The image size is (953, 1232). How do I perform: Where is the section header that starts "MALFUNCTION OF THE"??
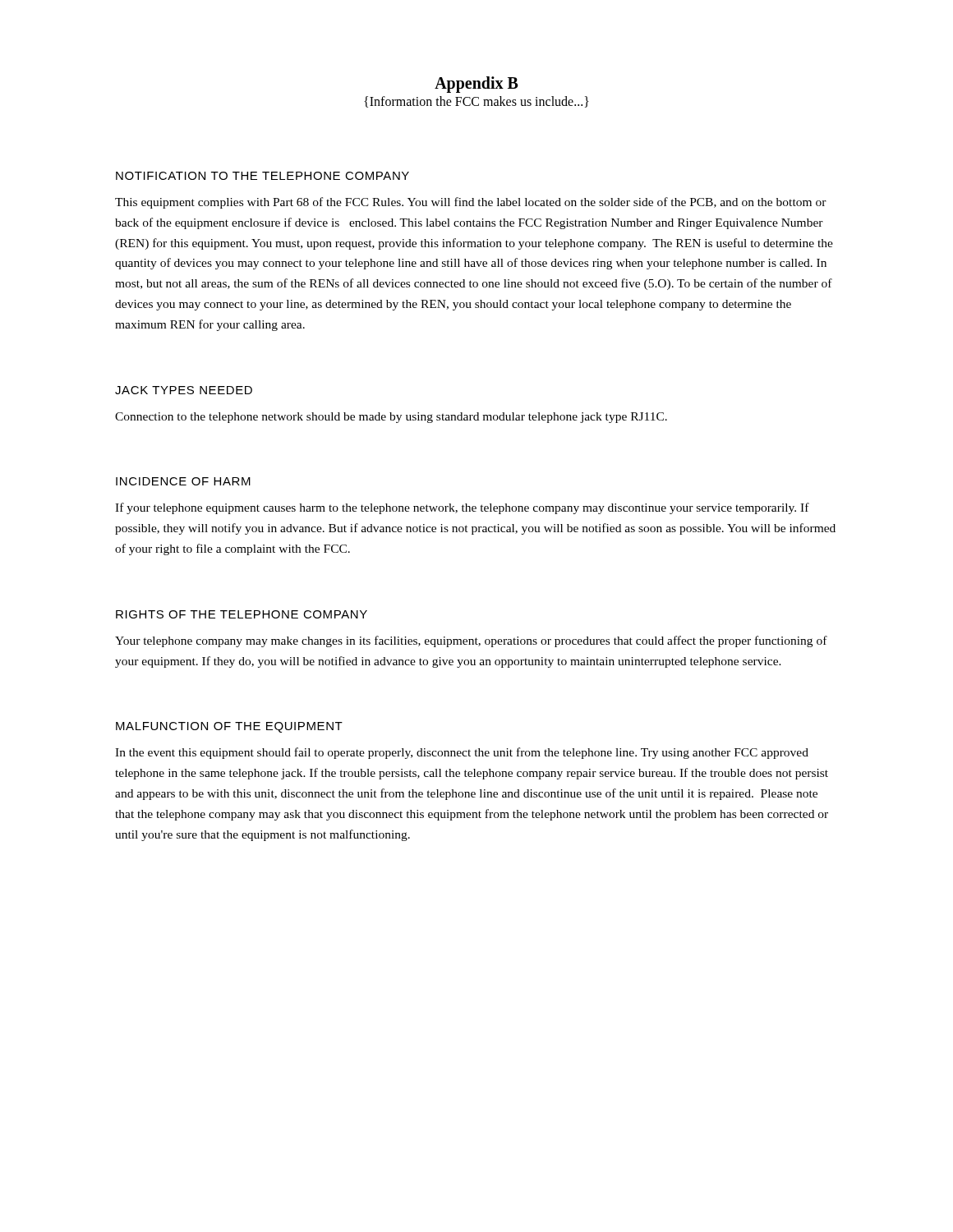pos(229,726)
